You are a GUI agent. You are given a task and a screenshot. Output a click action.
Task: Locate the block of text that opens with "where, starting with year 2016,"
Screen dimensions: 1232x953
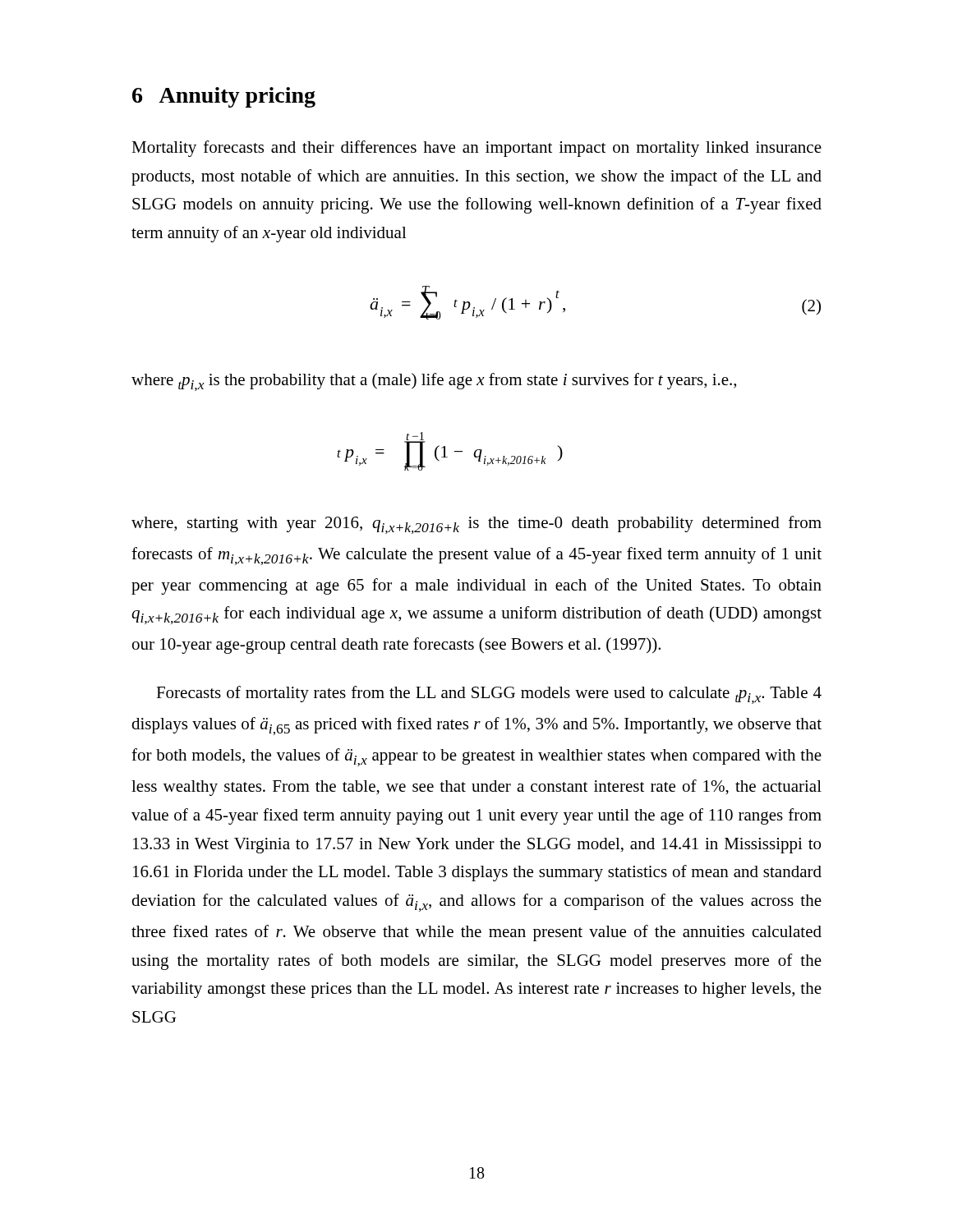(476, 583)
